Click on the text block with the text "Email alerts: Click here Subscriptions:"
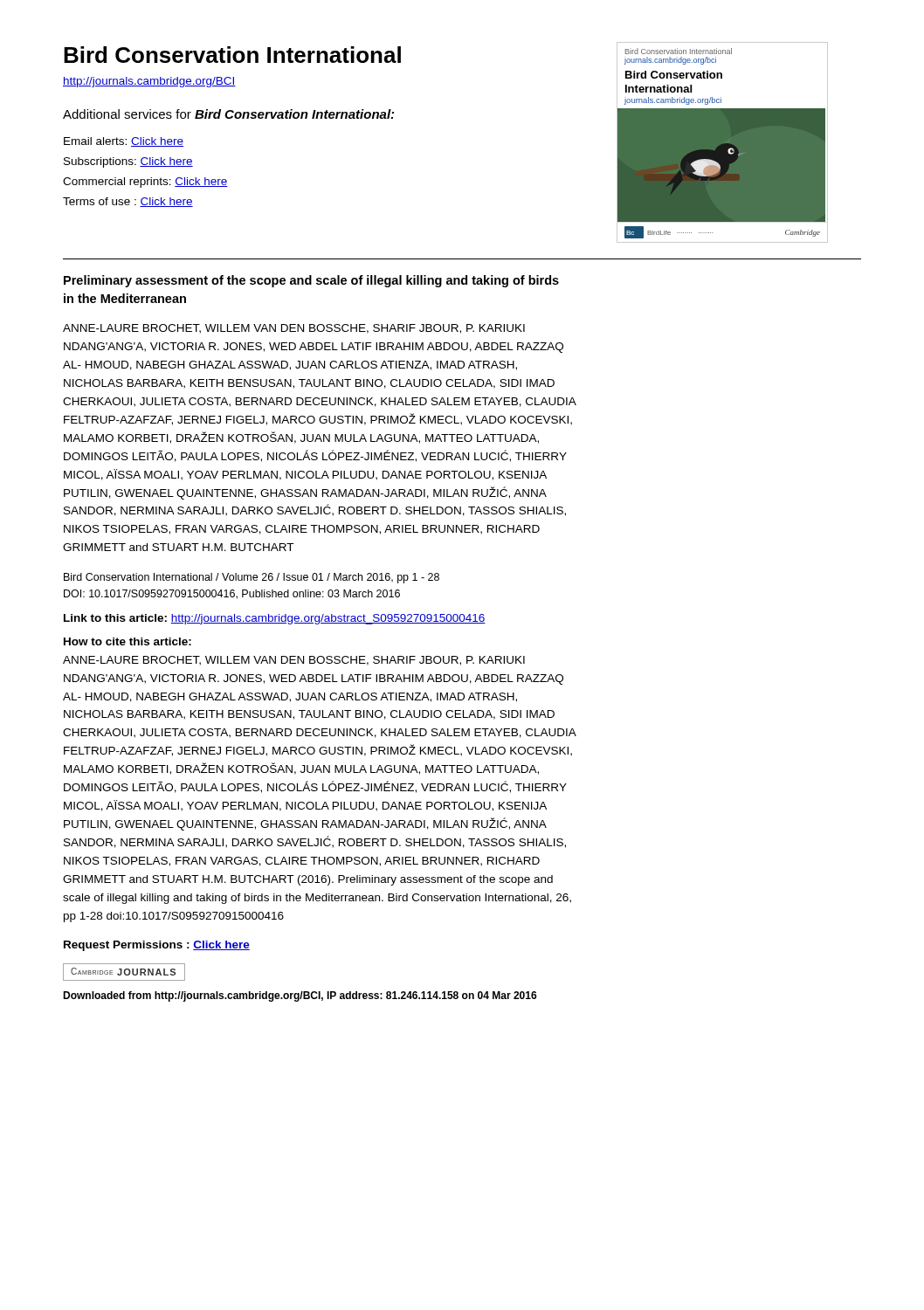This screenshot has height=1310, width=924. (x=124, y=142)
